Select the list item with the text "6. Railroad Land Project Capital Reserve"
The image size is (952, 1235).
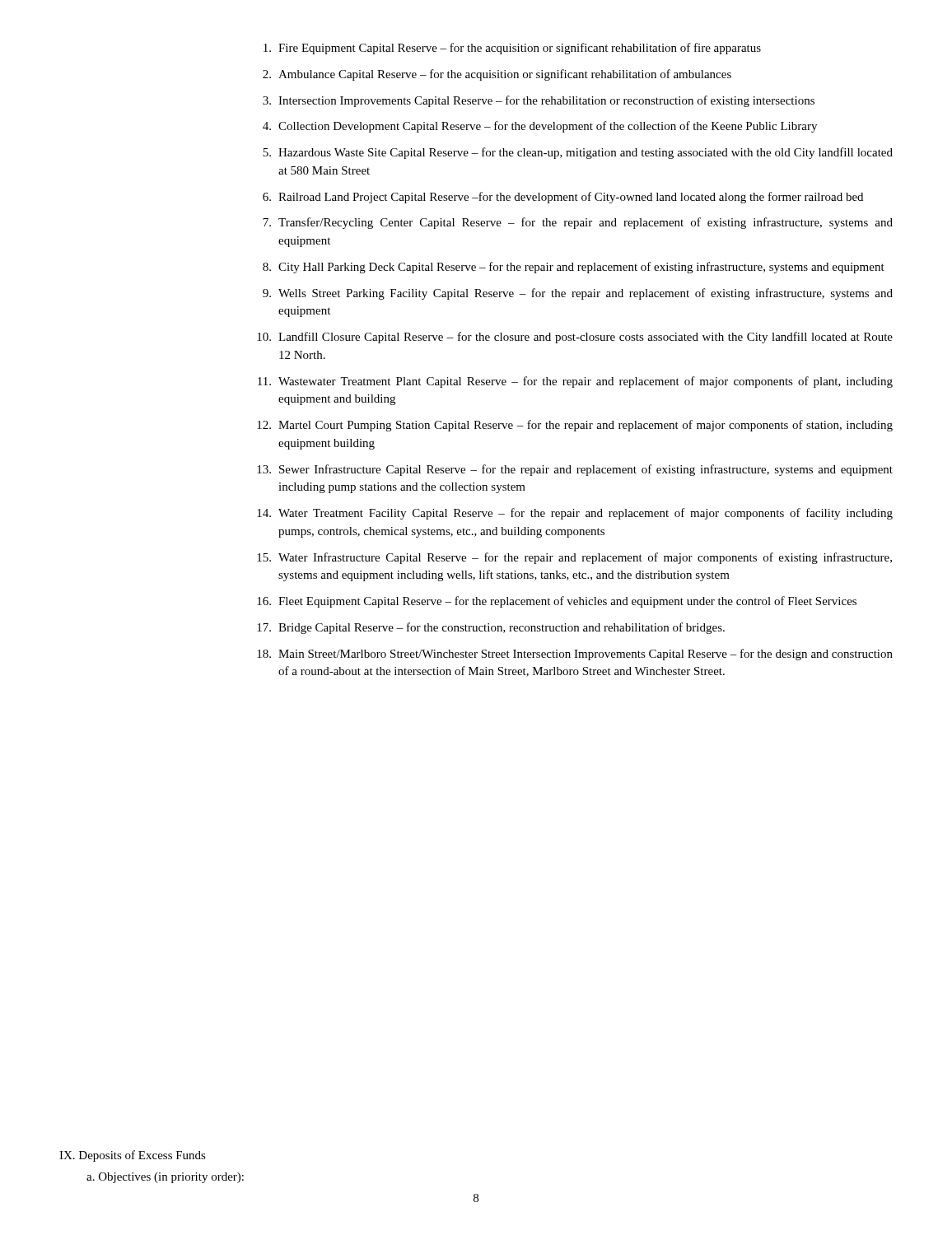pos(570,197)
